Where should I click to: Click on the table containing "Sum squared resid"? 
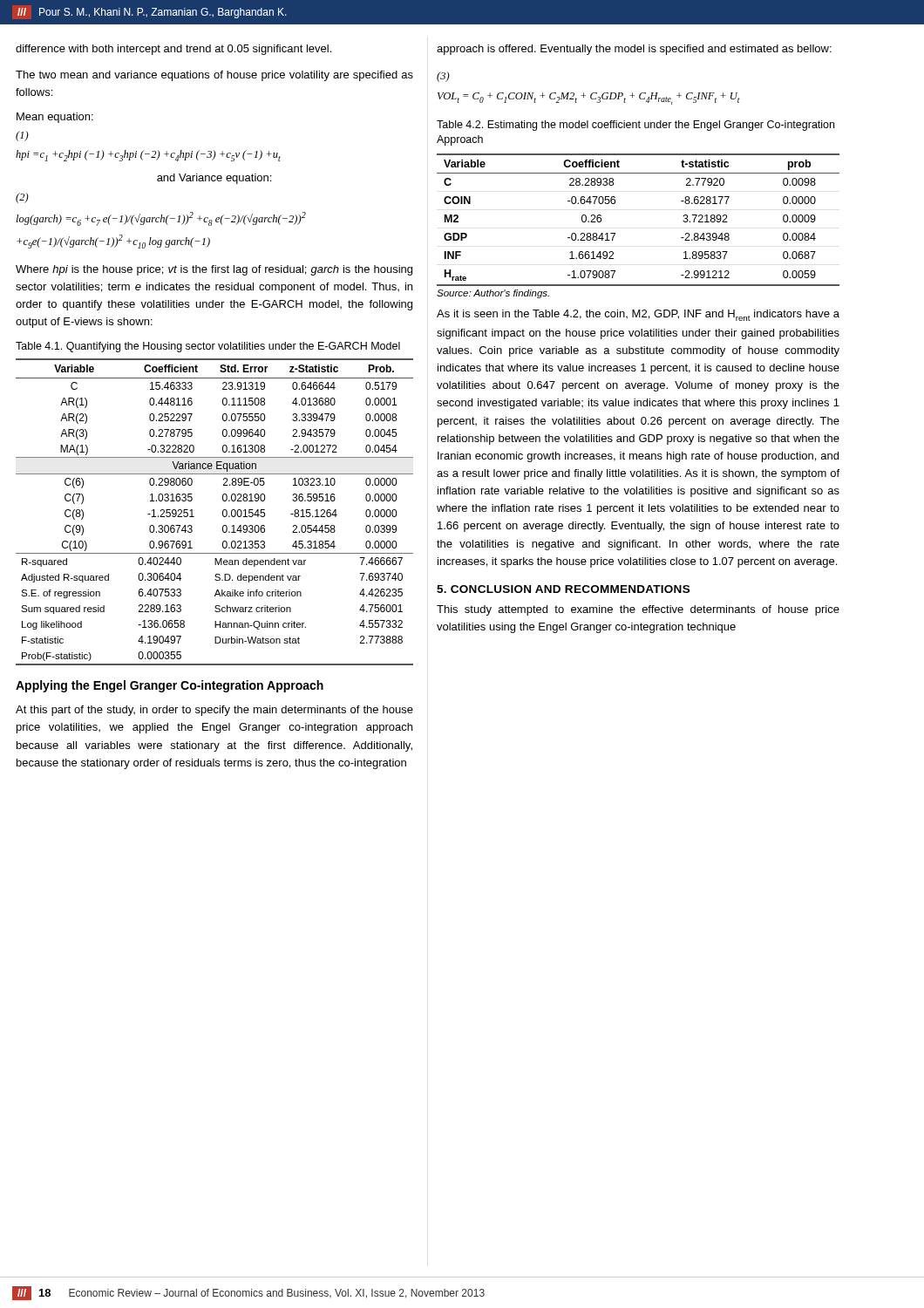[x=214, y=512]
